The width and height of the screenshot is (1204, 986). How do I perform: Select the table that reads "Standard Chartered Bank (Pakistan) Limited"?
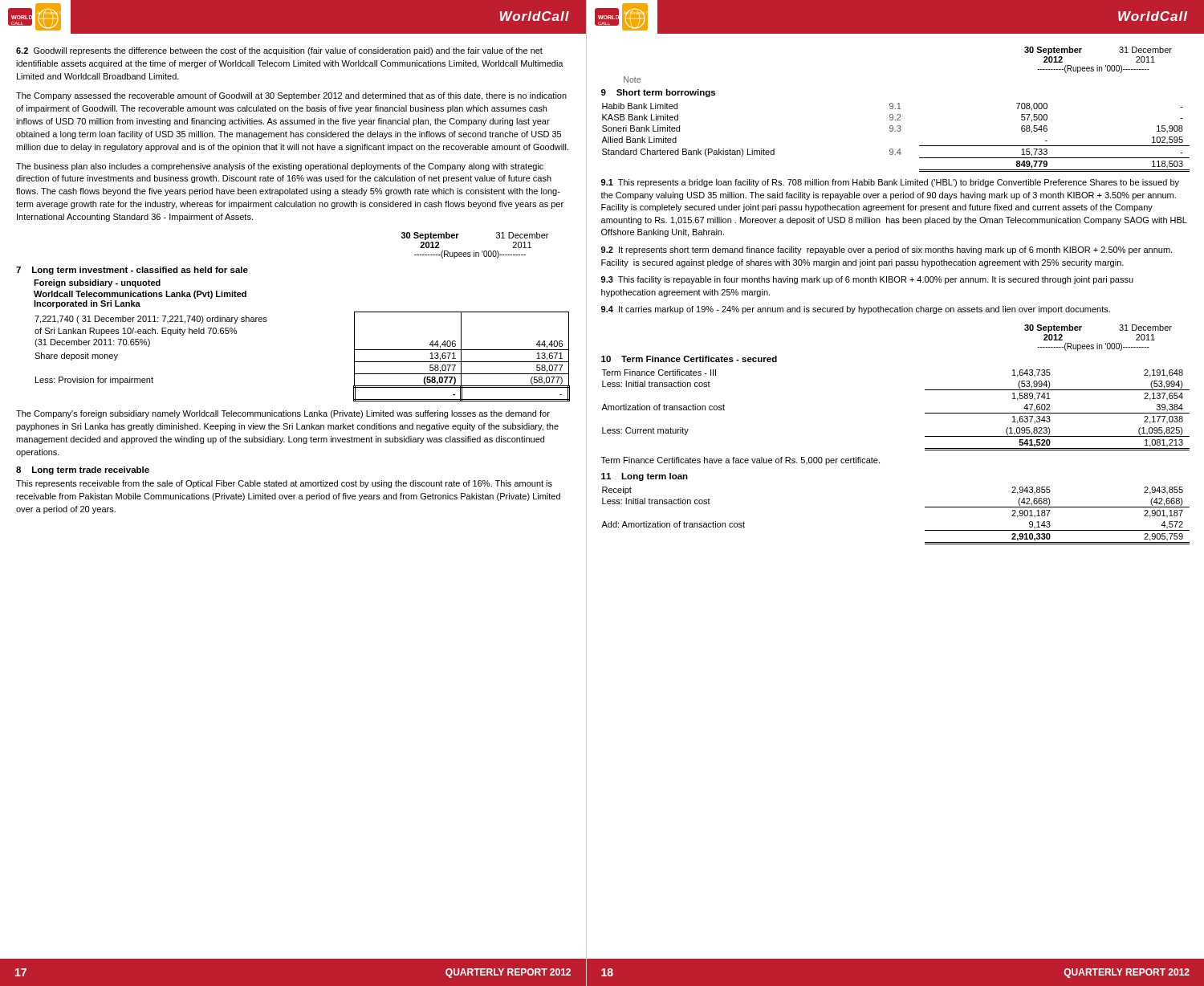coord(895,136)
